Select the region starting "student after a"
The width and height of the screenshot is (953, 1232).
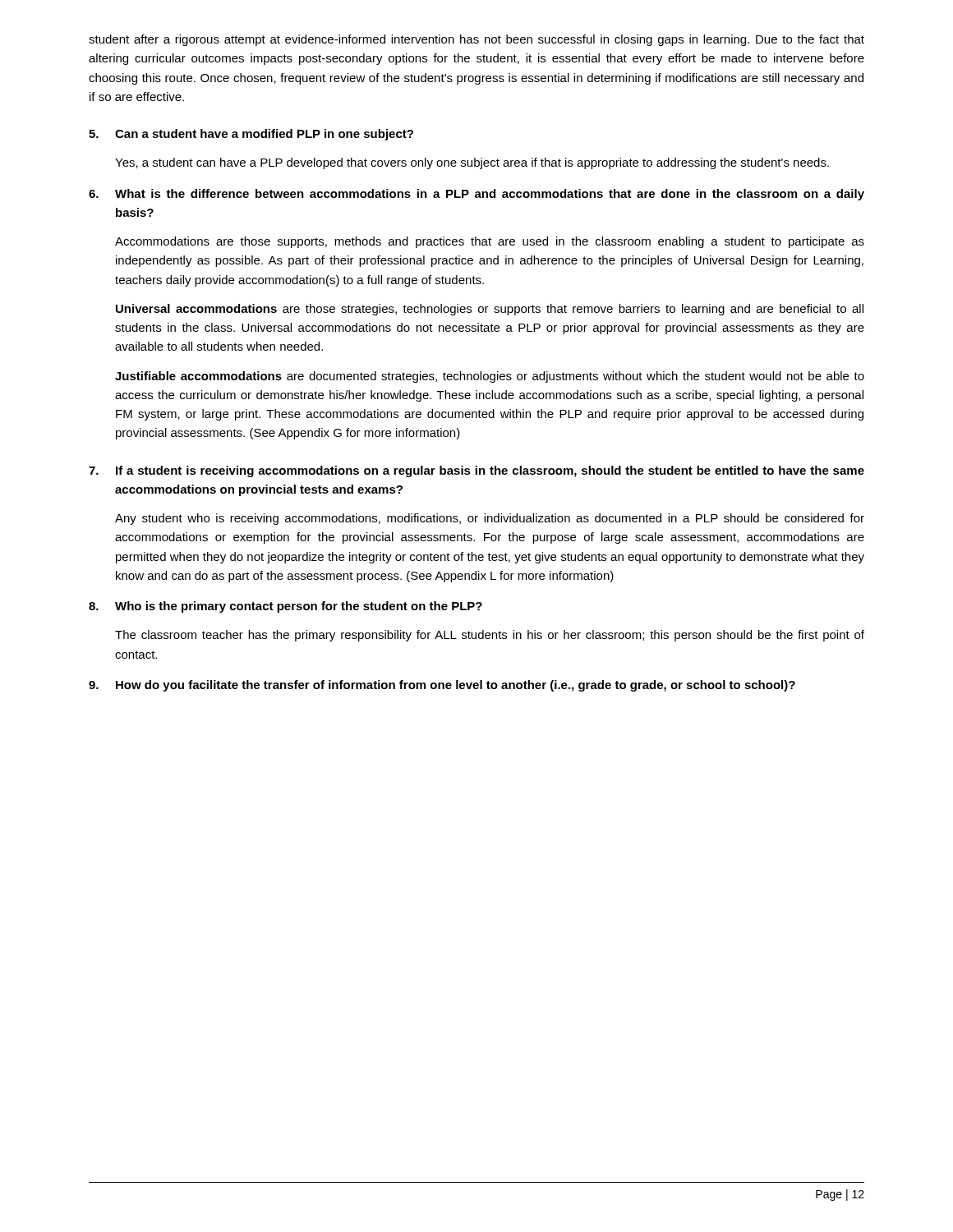(x=476, y=68)
